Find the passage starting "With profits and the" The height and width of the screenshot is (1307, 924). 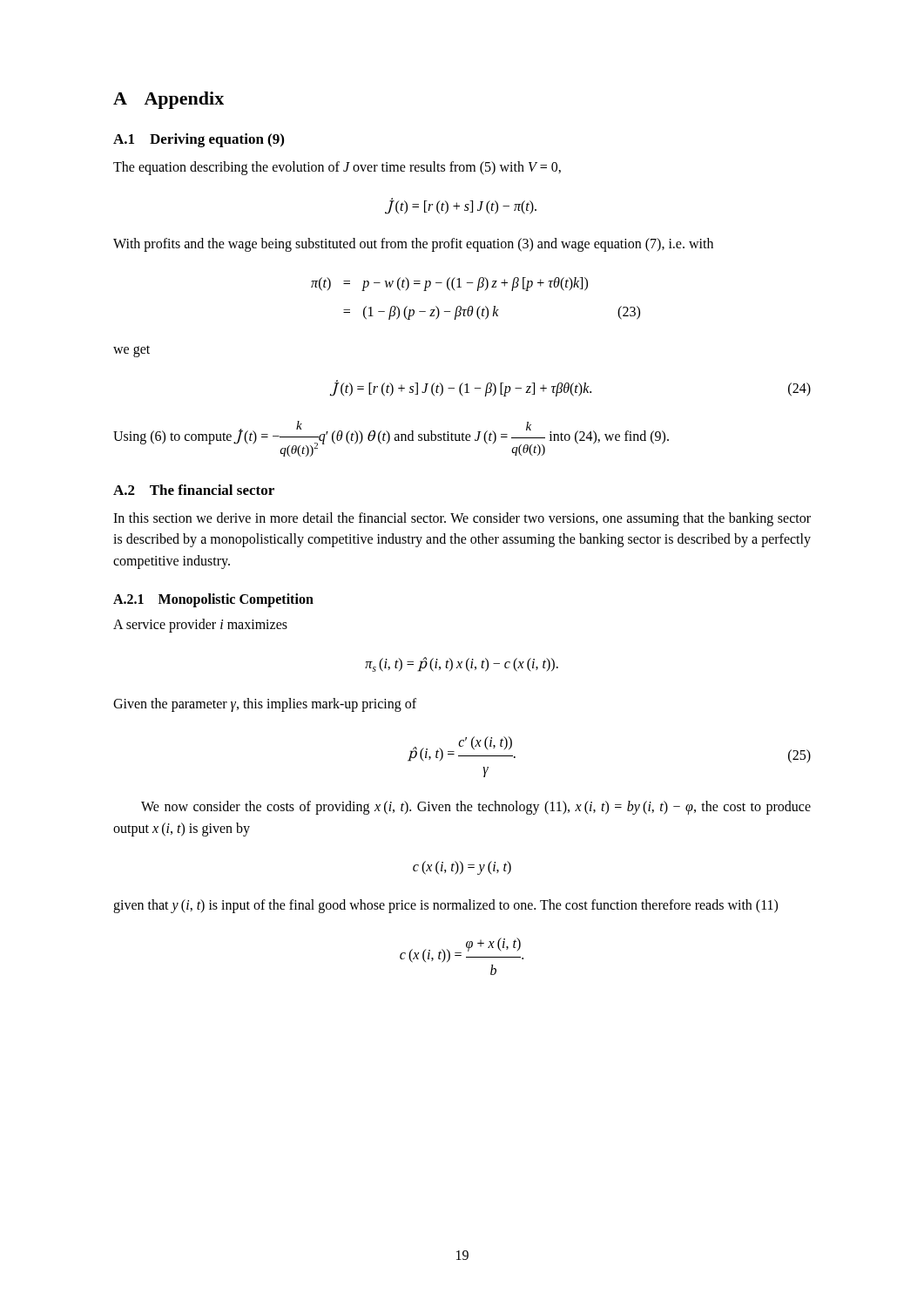click(x=462, y=244)
